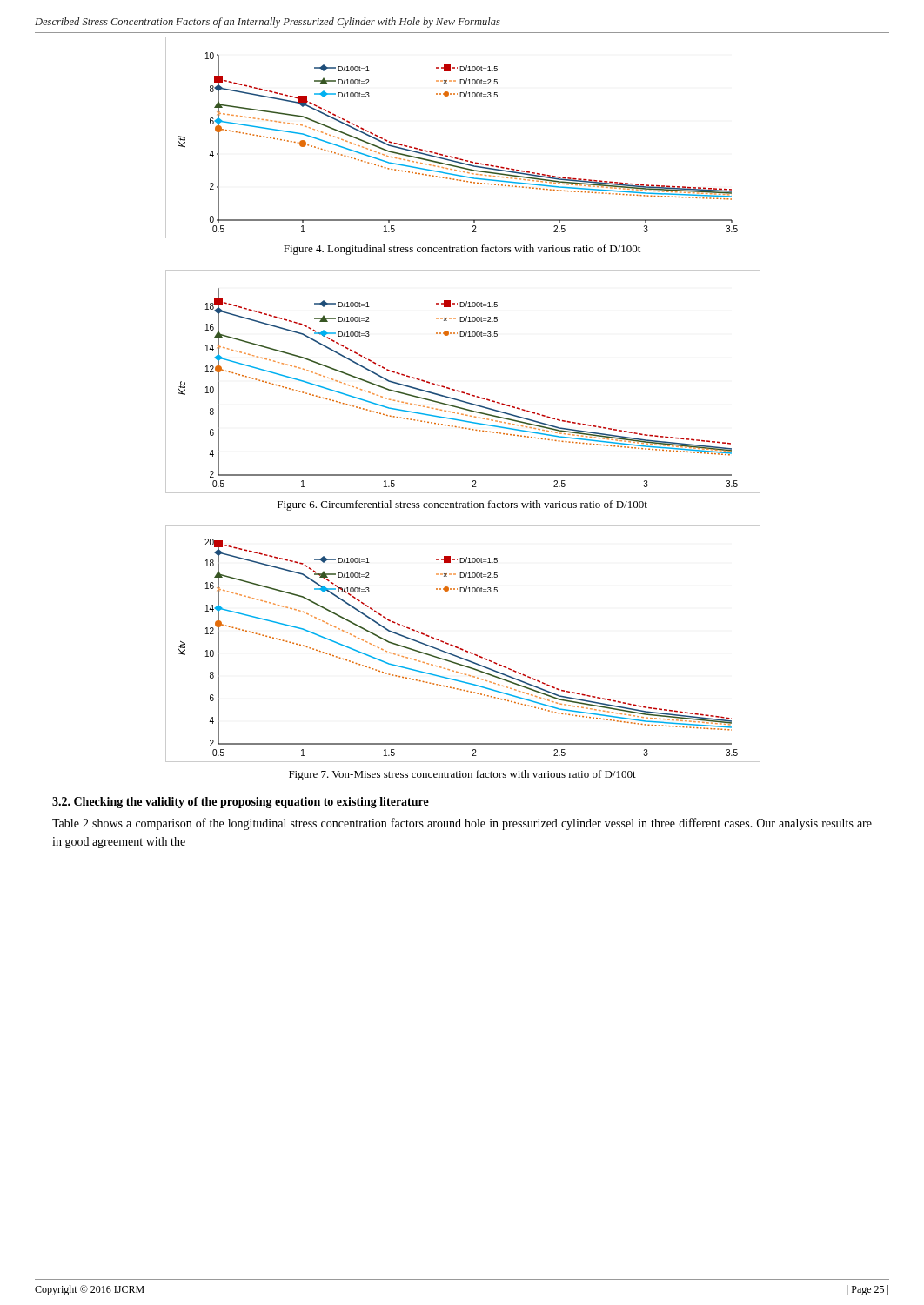Locate the region starting "Figure 7. Von-Mises stress concentration"

coord(462,774)
